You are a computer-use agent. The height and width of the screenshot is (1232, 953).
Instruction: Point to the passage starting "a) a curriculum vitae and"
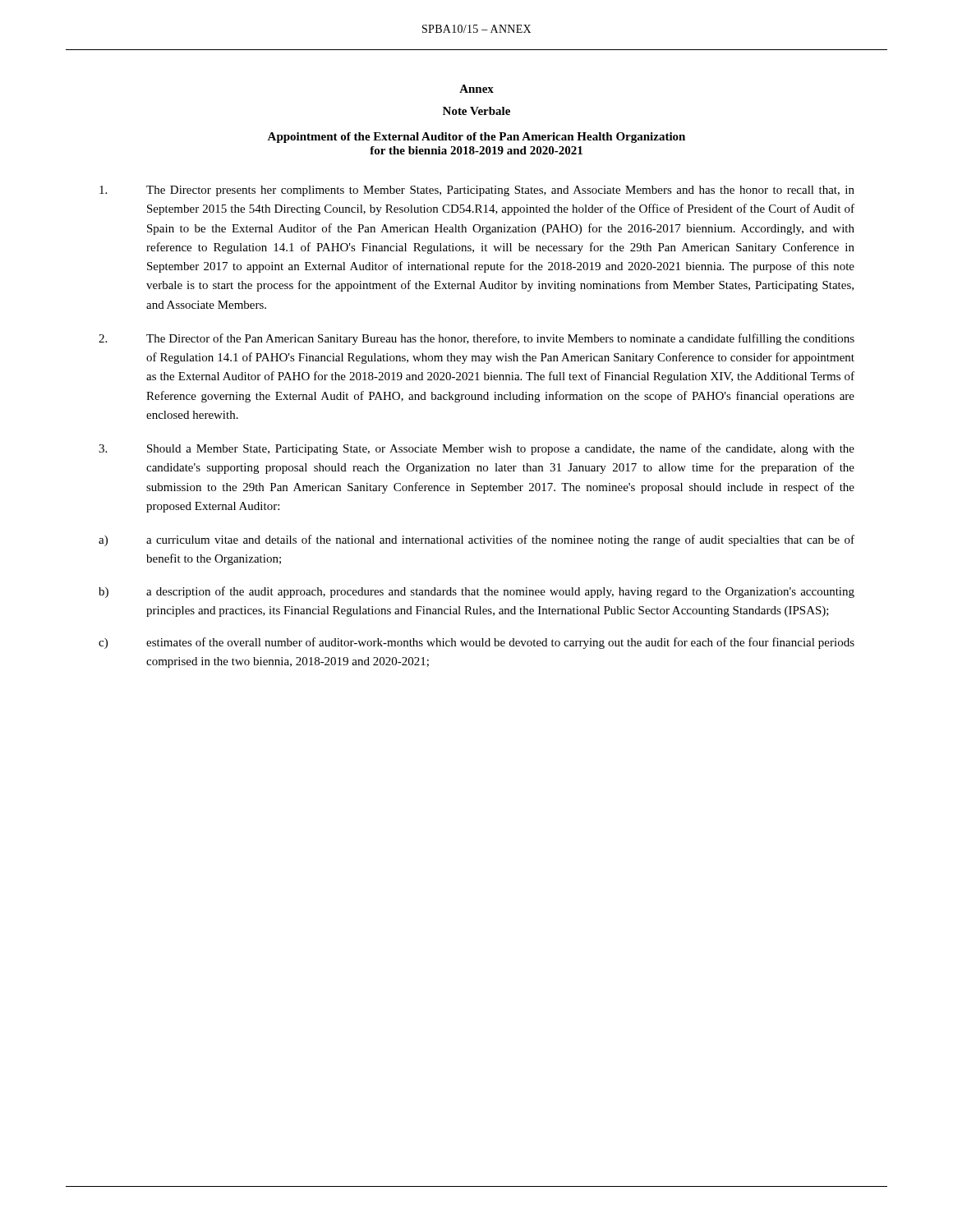click(476, 550)
